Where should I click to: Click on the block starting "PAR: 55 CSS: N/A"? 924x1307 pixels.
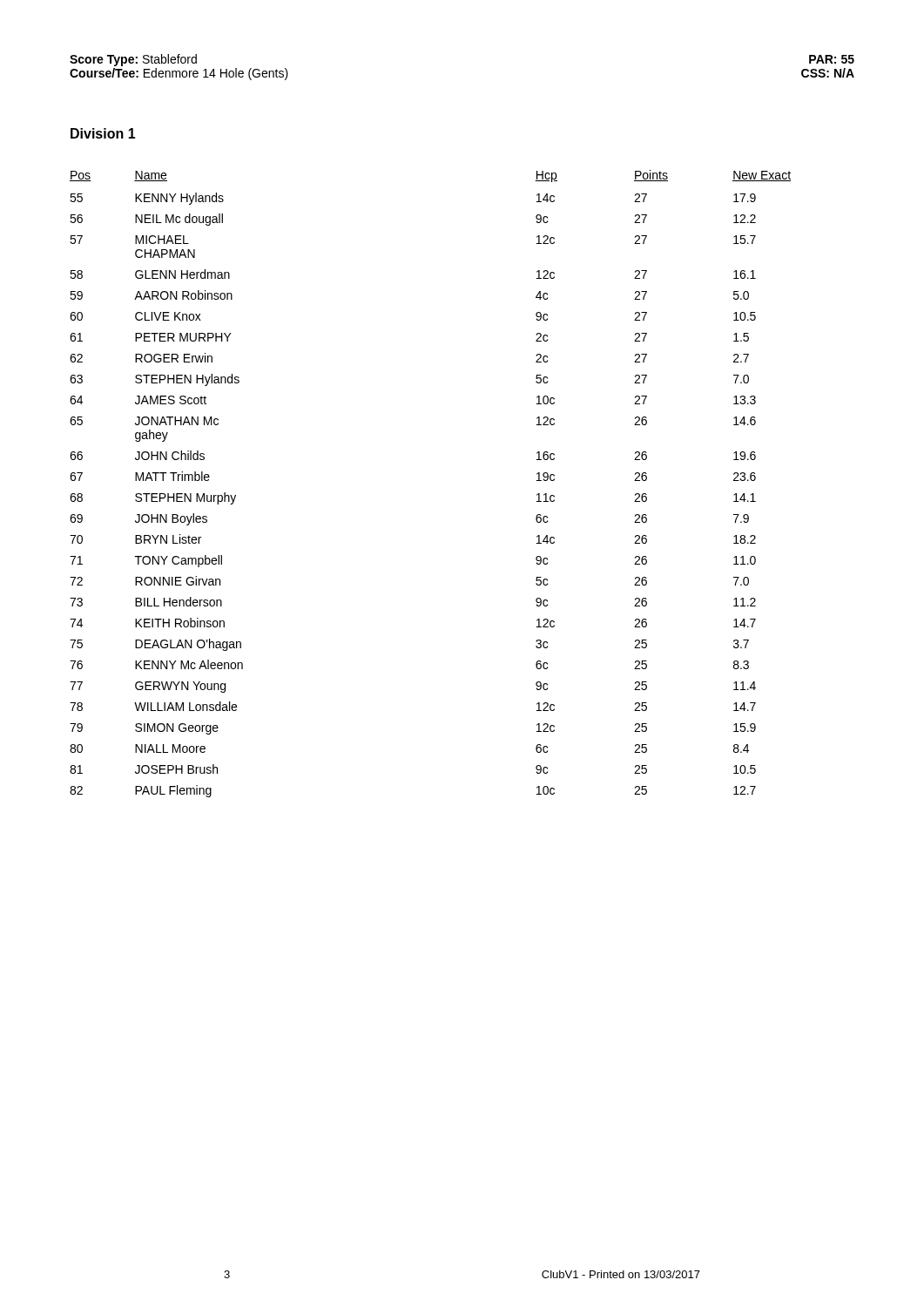click(x=828, y=66)
